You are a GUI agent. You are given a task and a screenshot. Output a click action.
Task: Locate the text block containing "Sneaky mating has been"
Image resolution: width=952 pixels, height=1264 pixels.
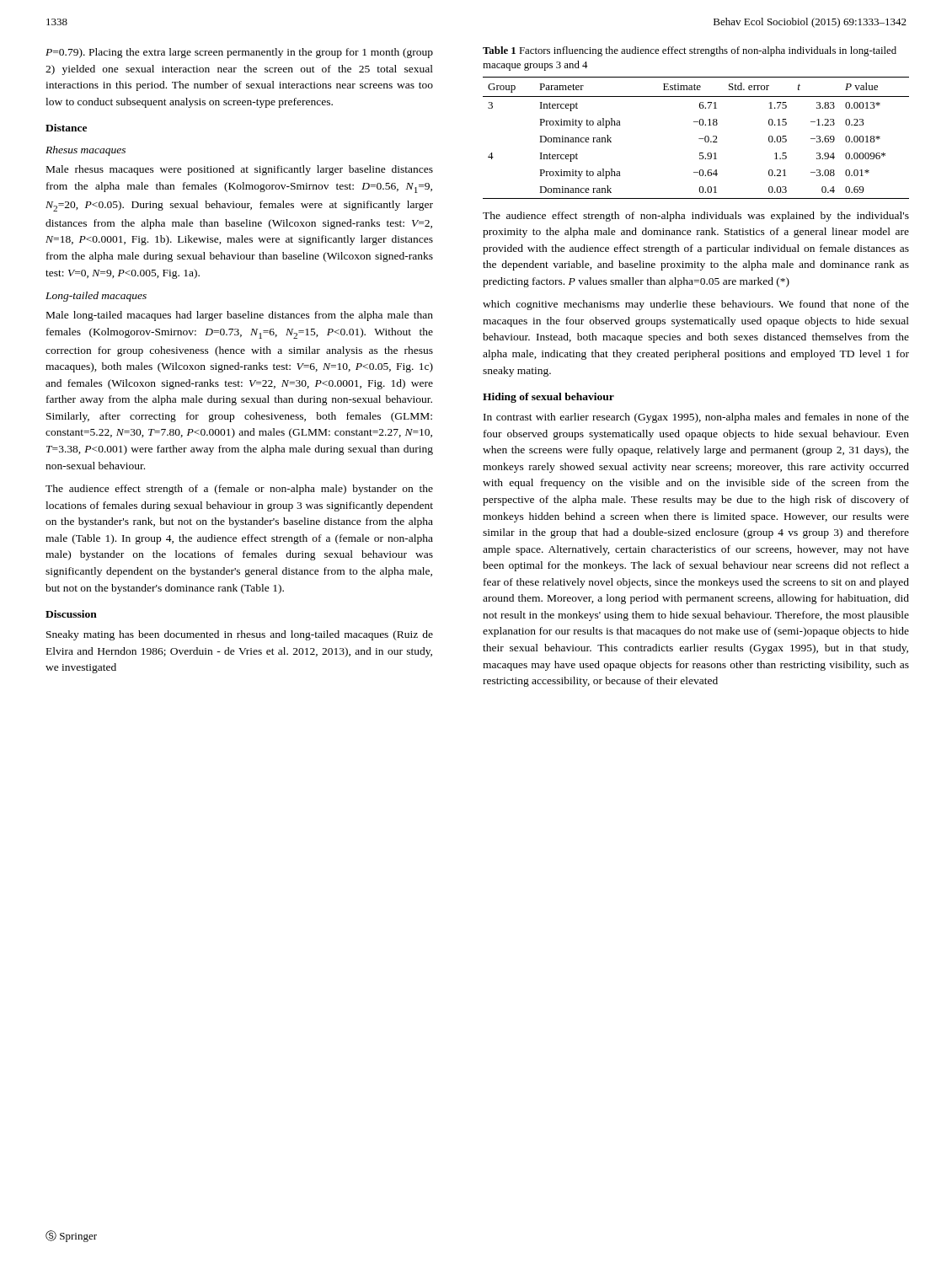point(239,651)
